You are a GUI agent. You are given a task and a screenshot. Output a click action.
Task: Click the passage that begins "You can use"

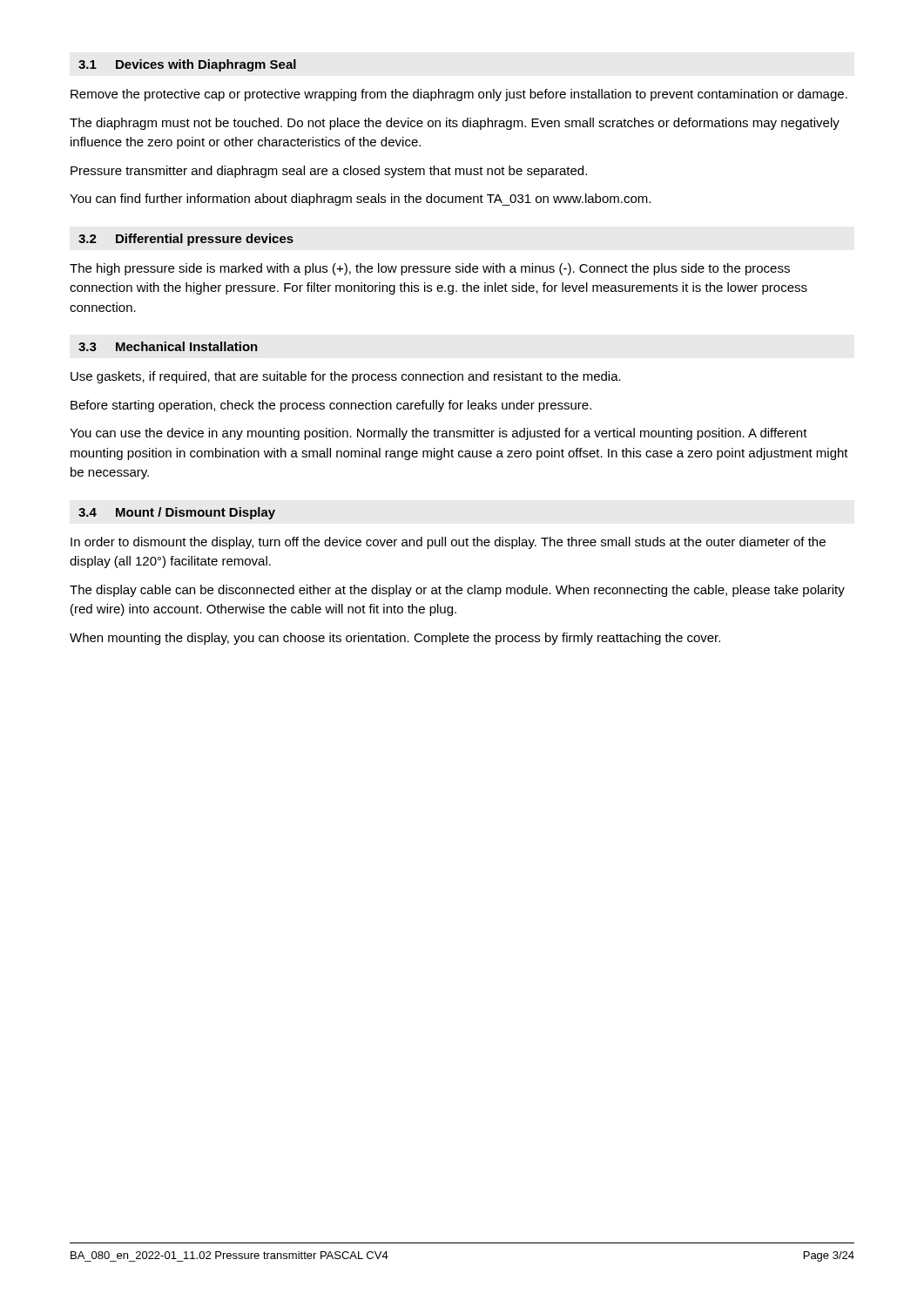click(x=459, y=452)
